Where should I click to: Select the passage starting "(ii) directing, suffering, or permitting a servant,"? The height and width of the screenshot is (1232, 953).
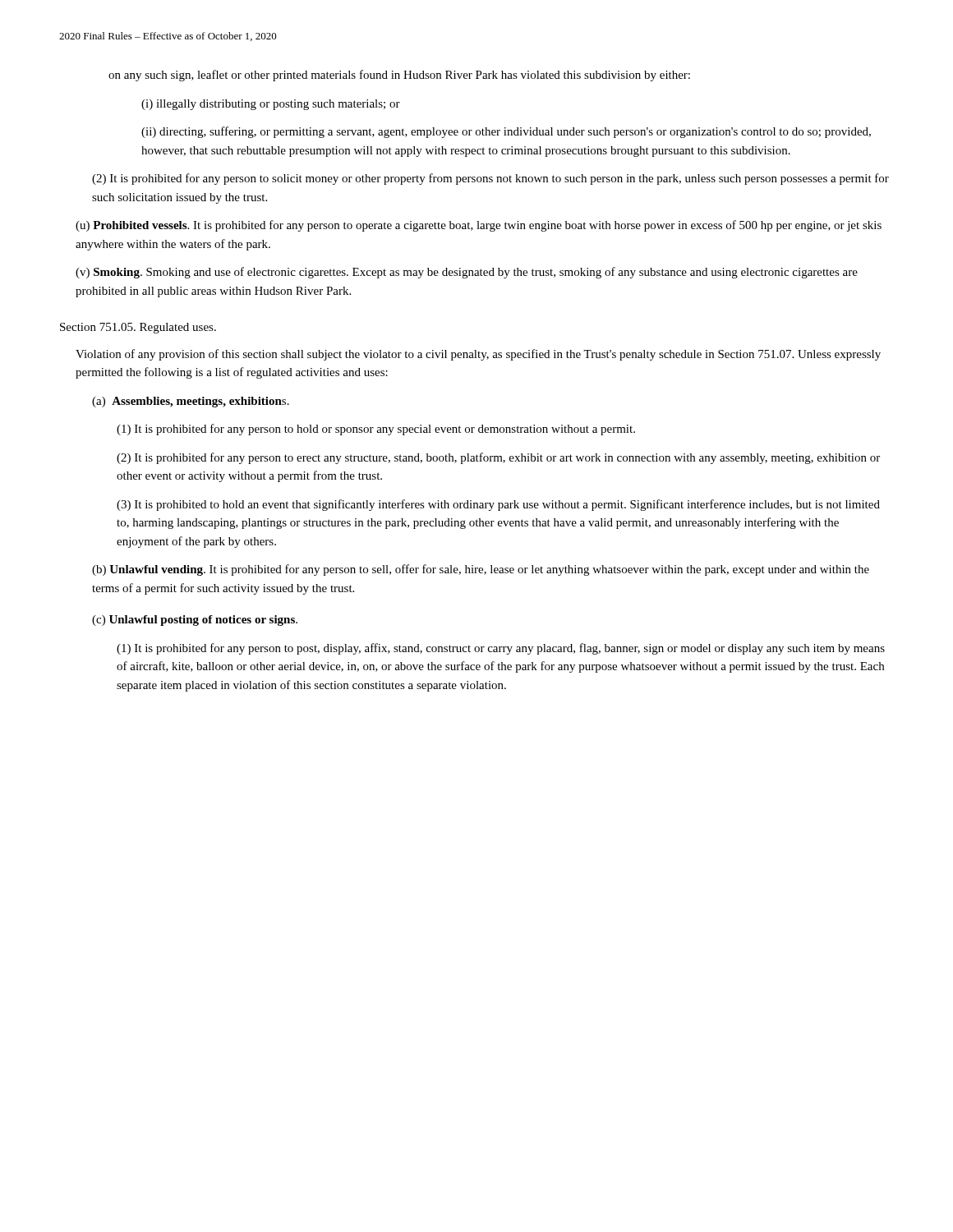(x=506, y=141)
